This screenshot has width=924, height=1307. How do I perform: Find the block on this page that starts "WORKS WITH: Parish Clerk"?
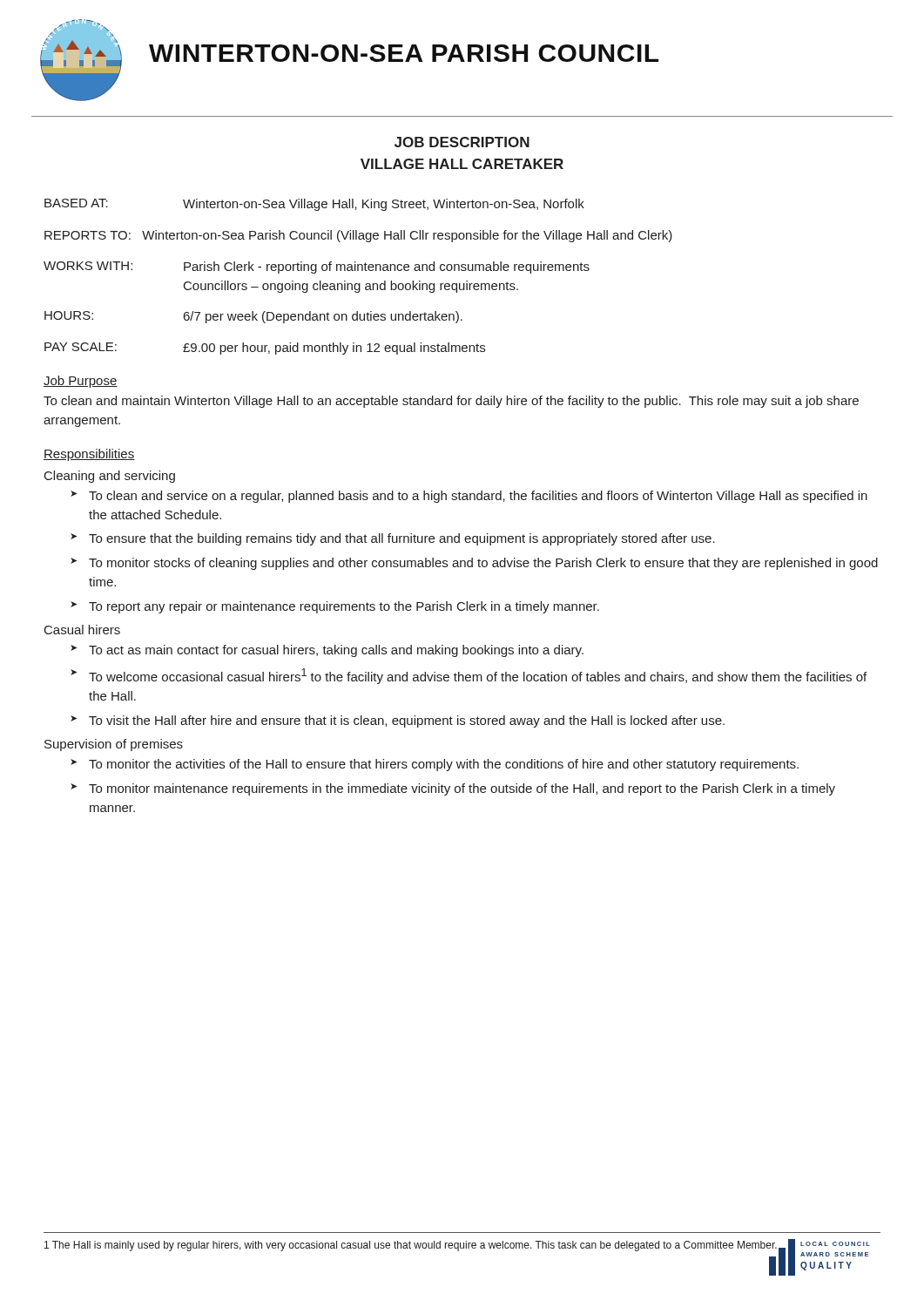click(462, 276)
